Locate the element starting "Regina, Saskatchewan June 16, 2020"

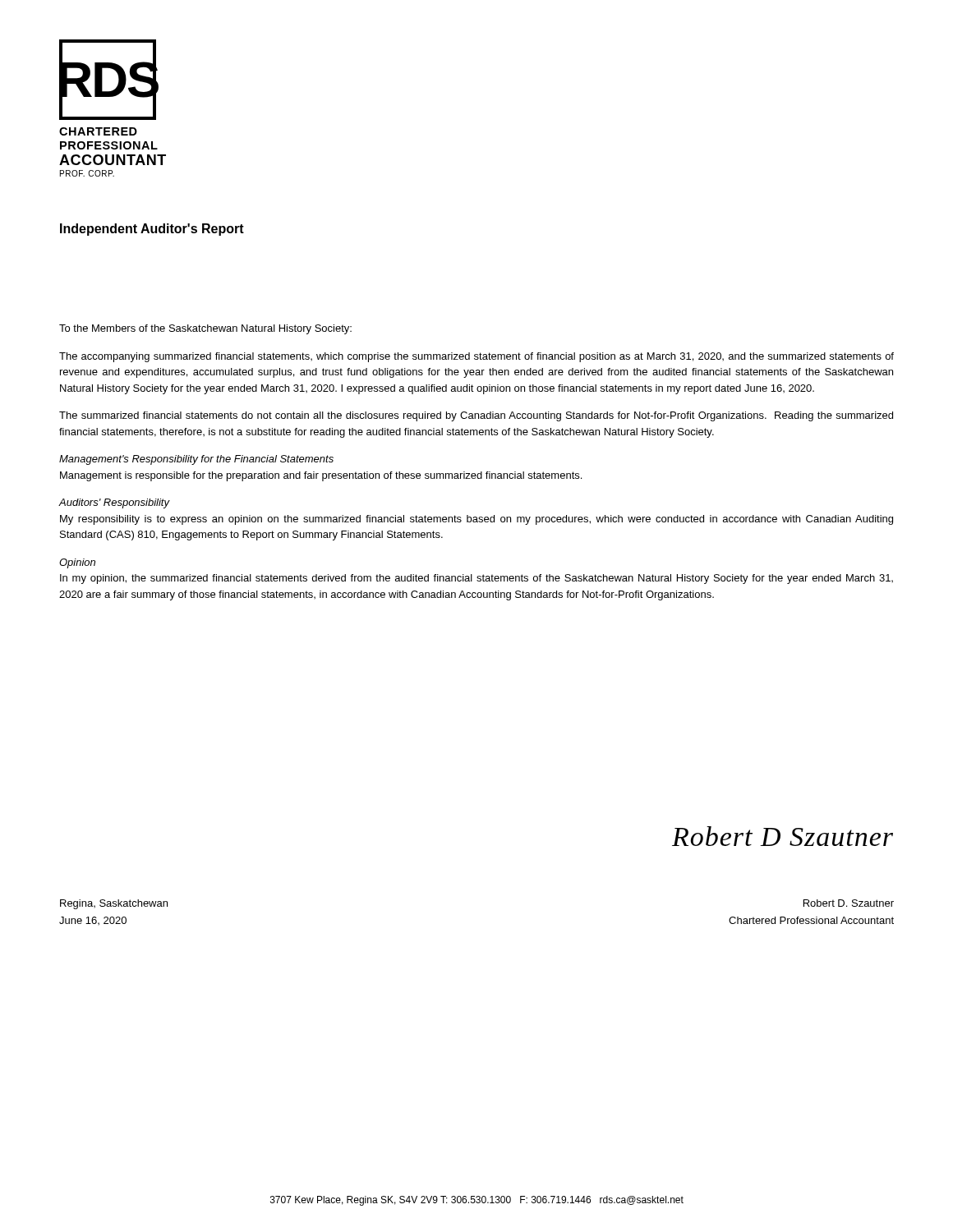tap(114, 912)
